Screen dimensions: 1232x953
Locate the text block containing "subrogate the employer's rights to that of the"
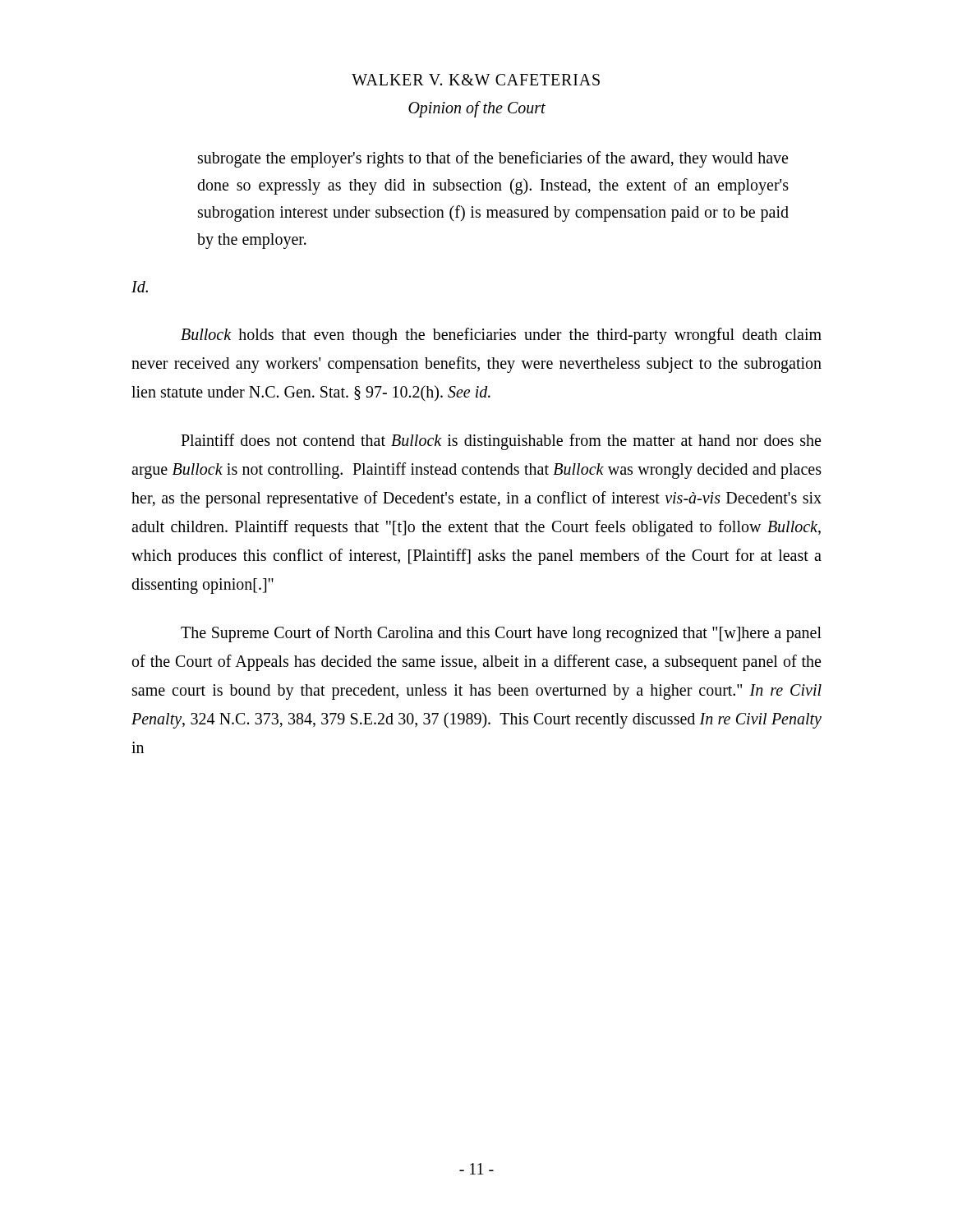(x=493, y=198)
